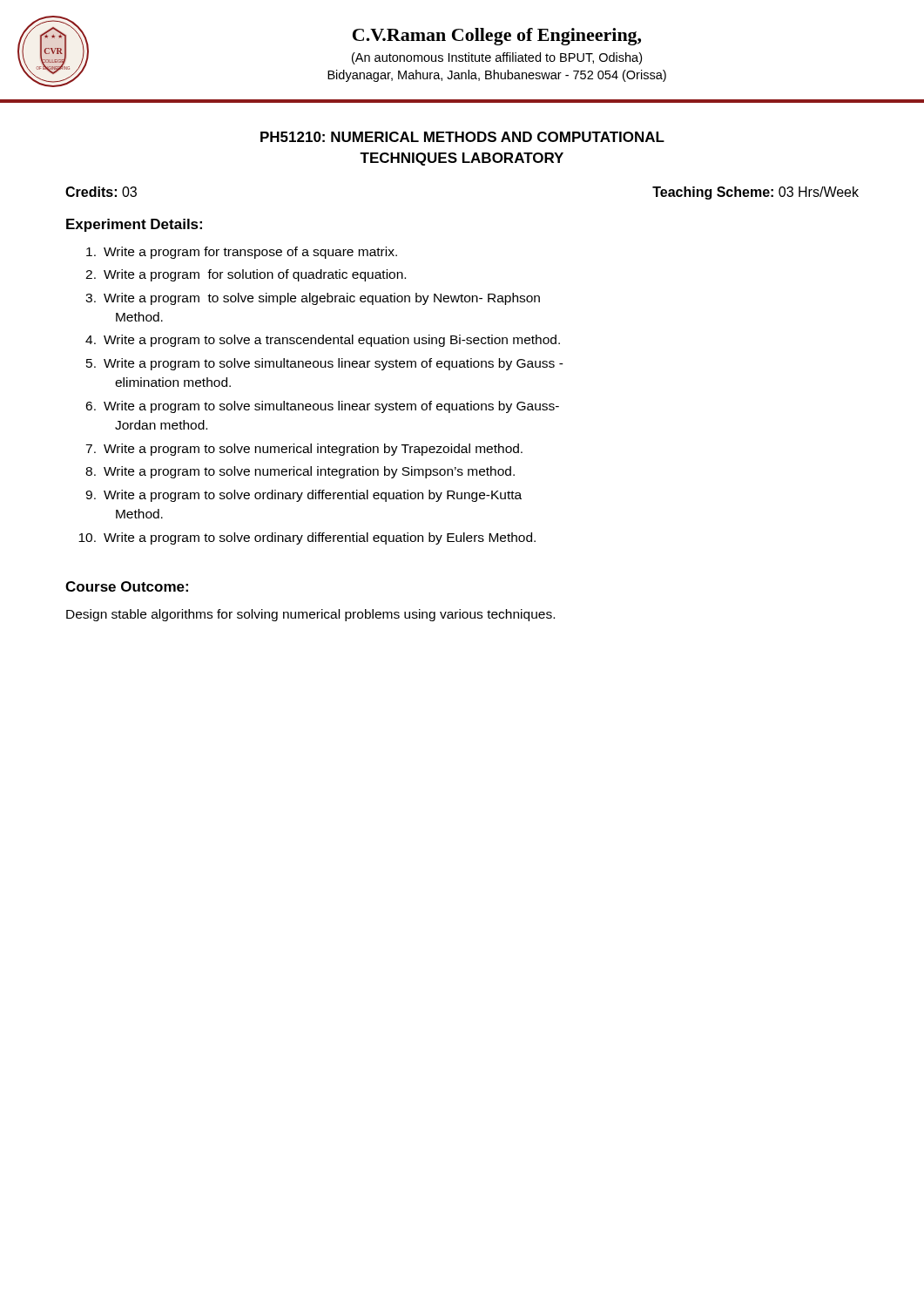924x1307 pixels.
Task: Locate the section header that reads "Course Outcome:"
Action: 127,587
